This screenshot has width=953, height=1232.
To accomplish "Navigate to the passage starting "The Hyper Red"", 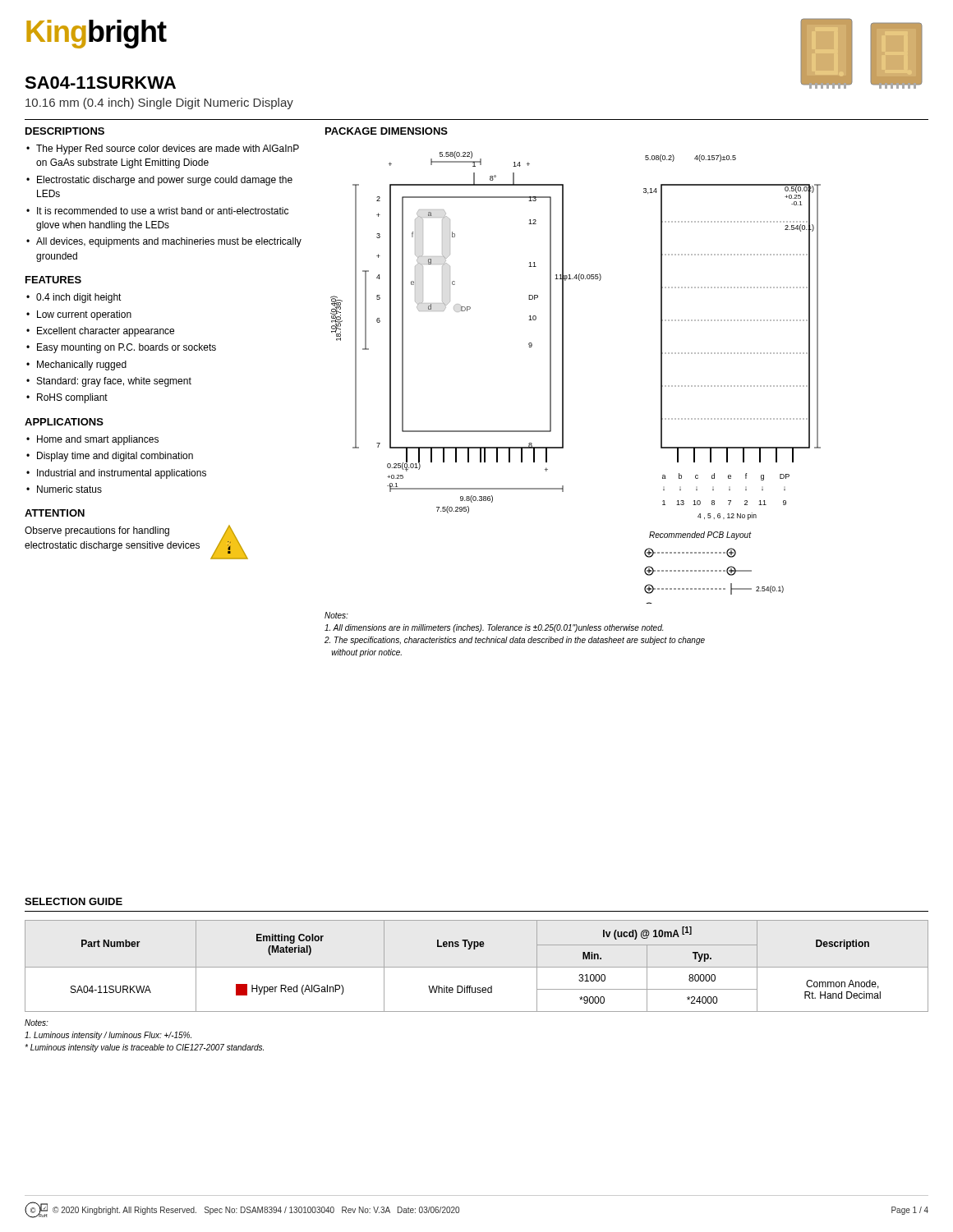I will (168, 156).
